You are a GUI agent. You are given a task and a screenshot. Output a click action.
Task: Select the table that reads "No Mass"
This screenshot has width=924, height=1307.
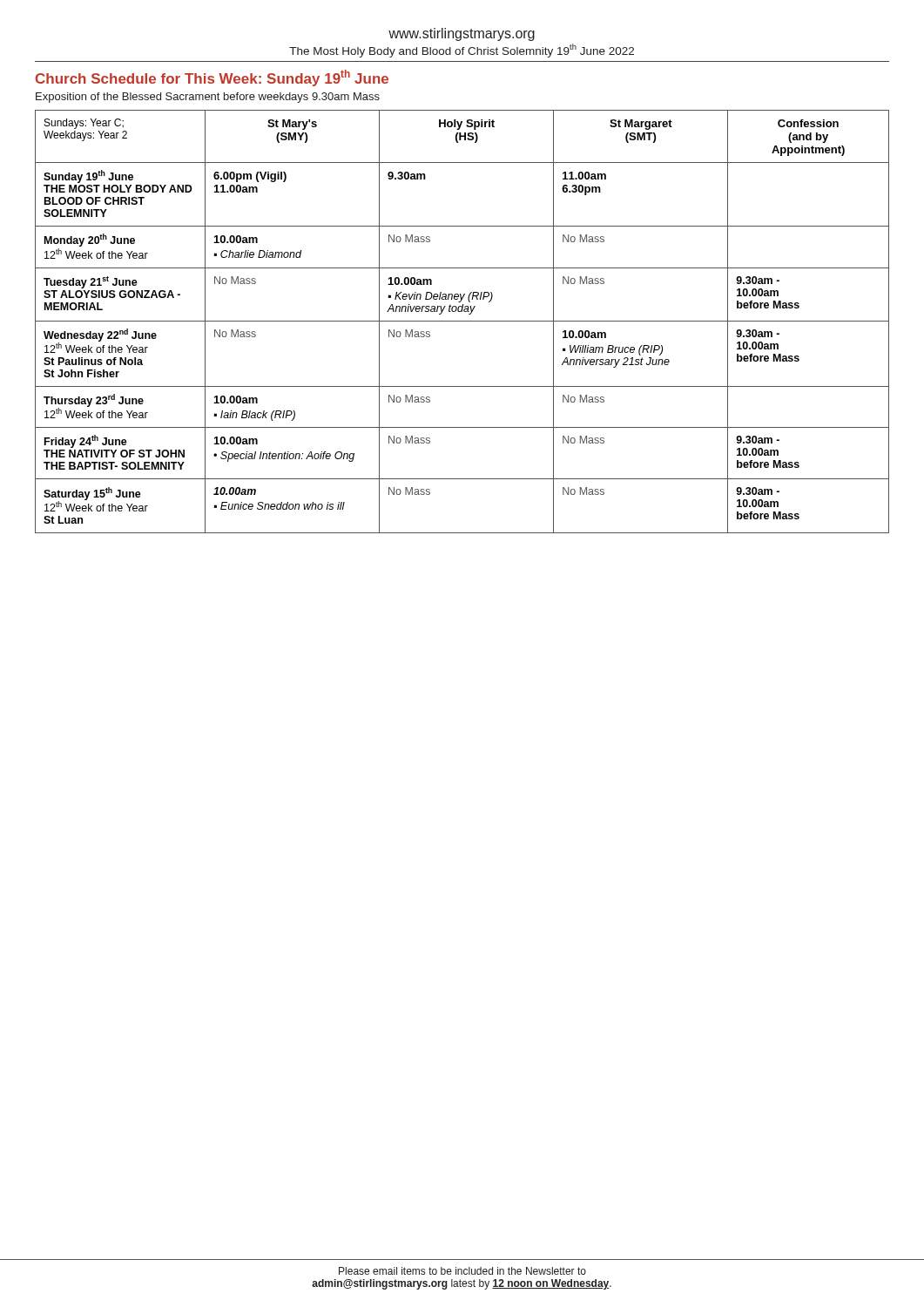(x=462, y=321)
